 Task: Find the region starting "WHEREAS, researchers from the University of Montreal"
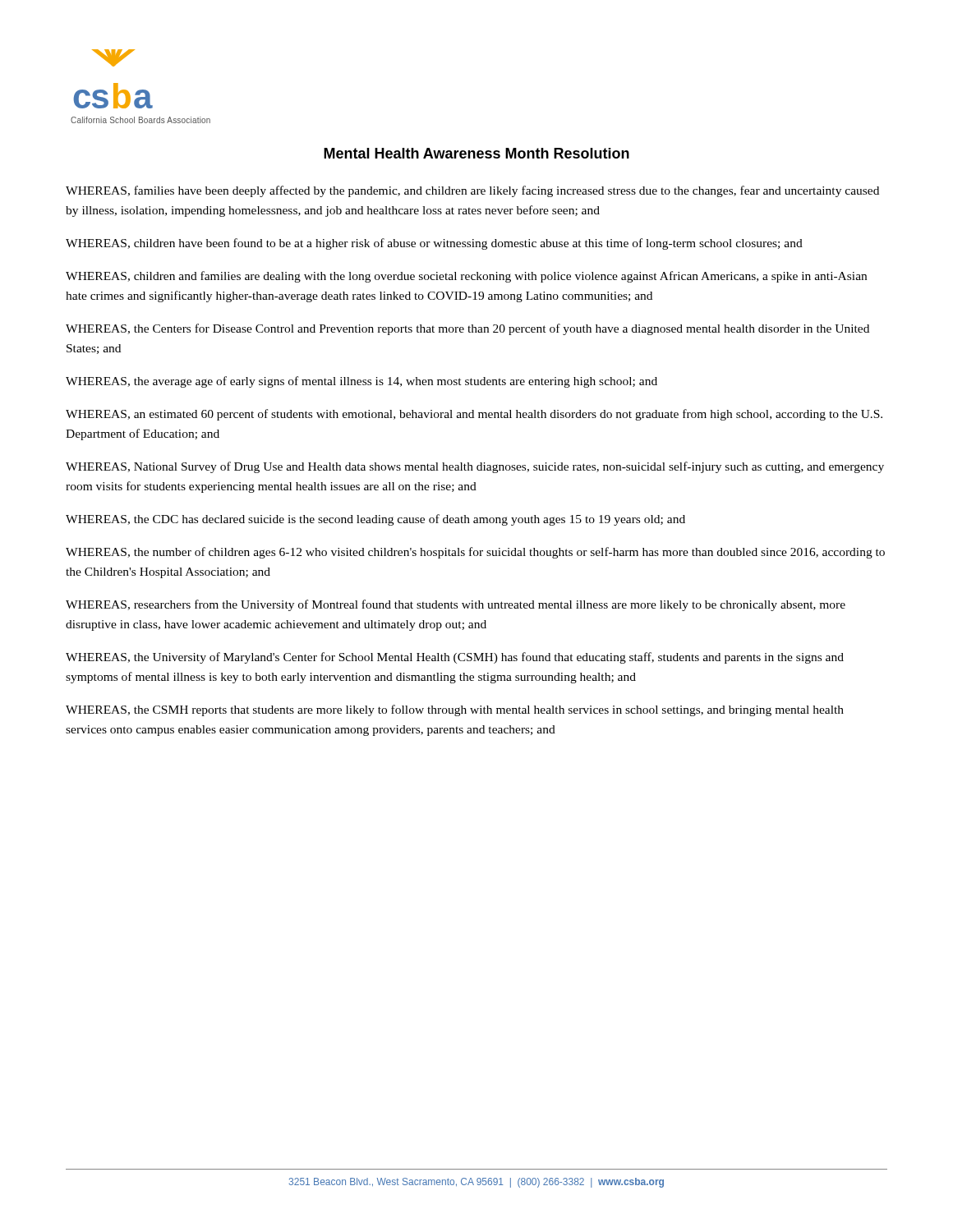[x=456, y=614]
